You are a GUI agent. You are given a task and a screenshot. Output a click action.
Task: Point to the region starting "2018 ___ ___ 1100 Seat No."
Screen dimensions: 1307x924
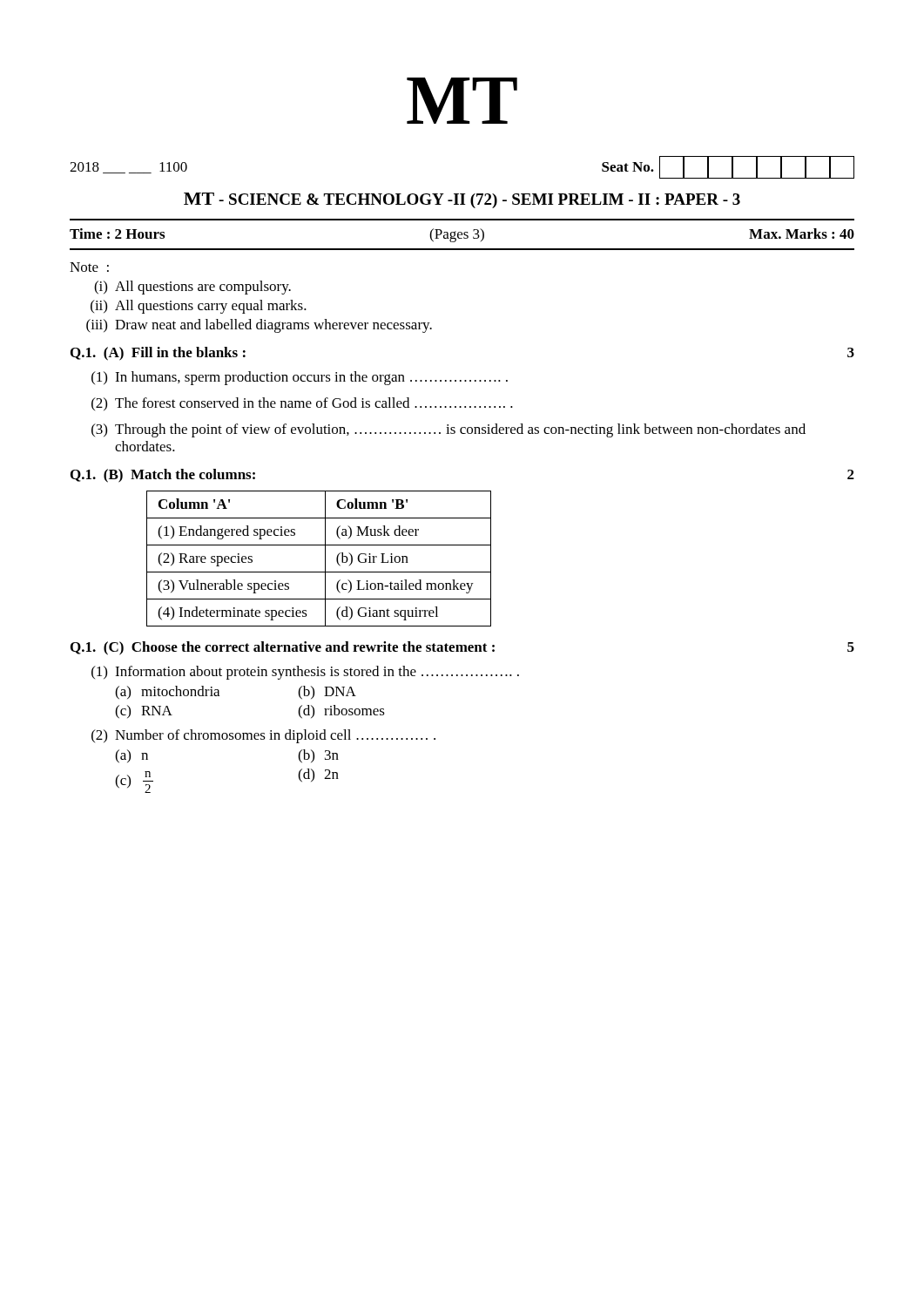click(82, 168)
